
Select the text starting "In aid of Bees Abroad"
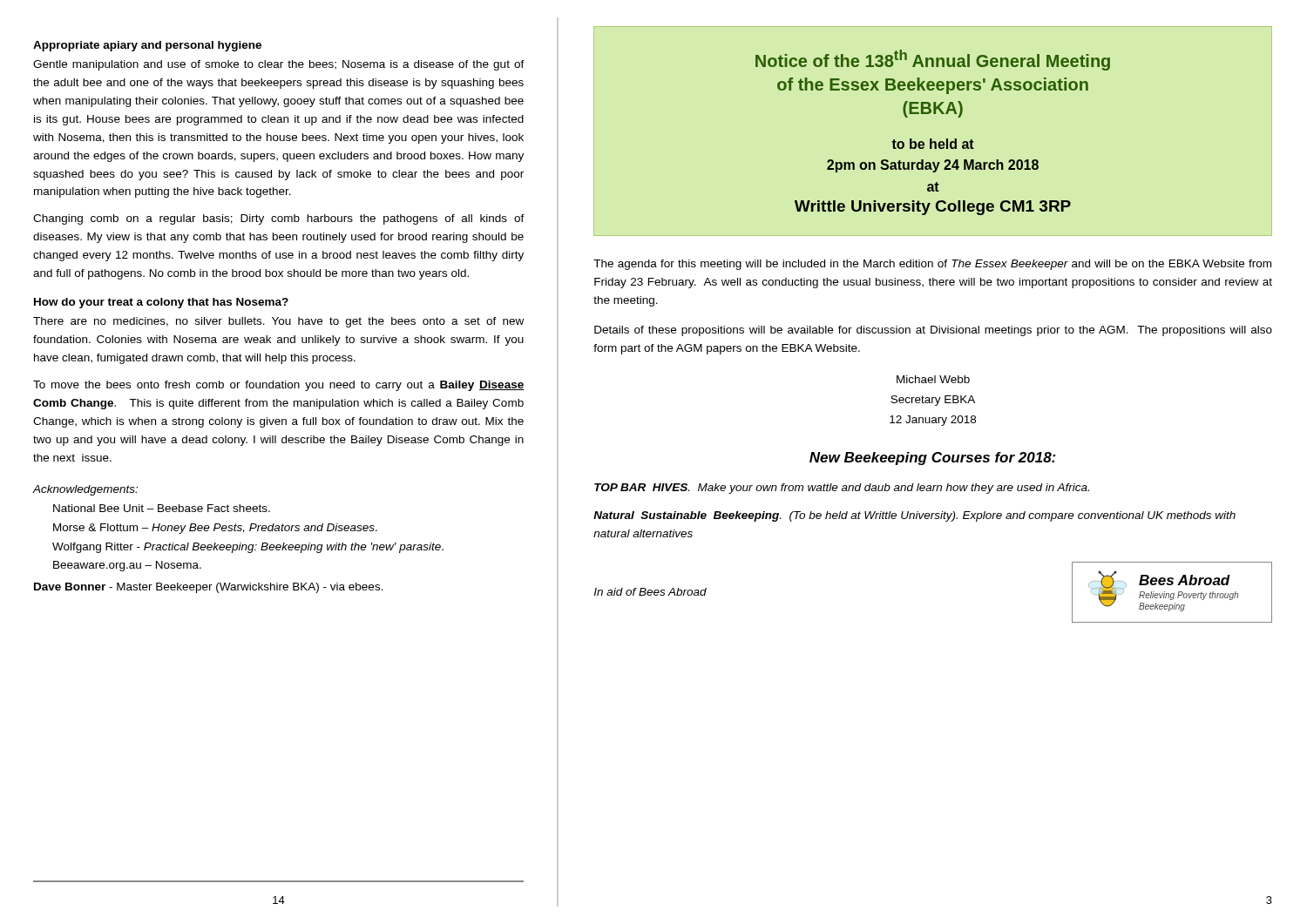tap(650, 592)
